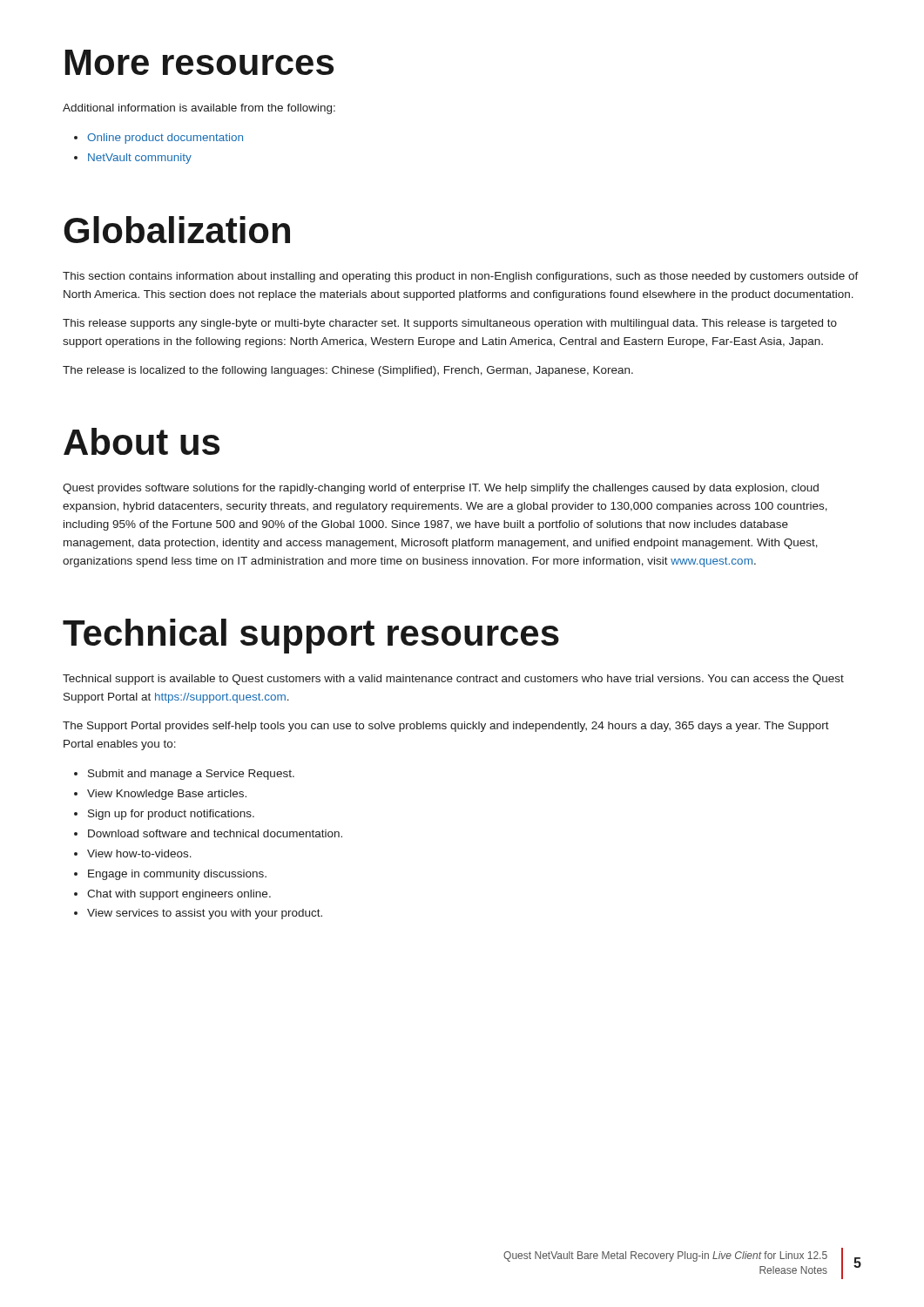Viewport: 924px width, 1307px height.
Task: Find the text block with the text "Quest provides software solutions for the rapidly-changing"
Action: coord(462,525)
